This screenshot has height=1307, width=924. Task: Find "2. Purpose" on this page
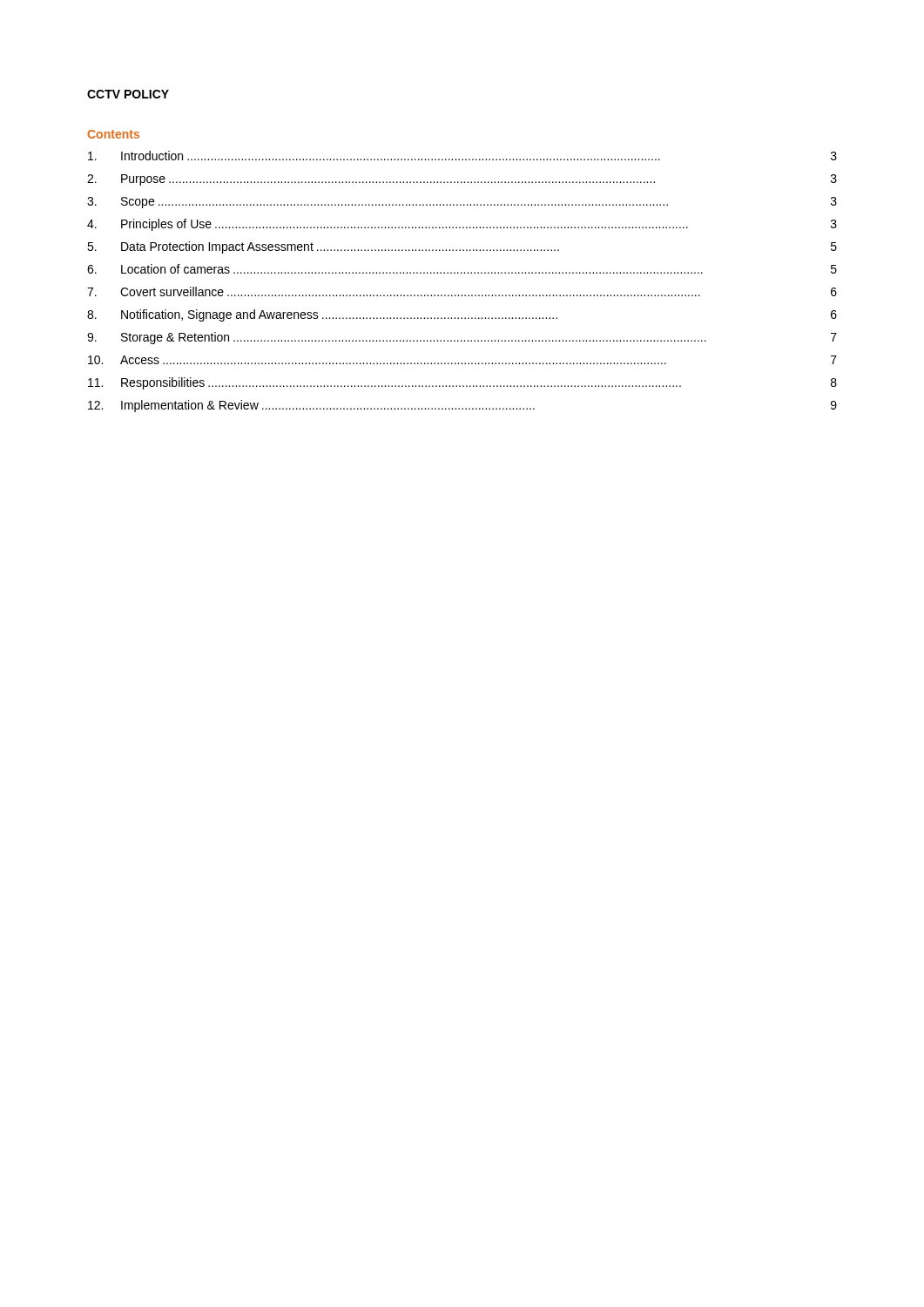tap(462, 179)
